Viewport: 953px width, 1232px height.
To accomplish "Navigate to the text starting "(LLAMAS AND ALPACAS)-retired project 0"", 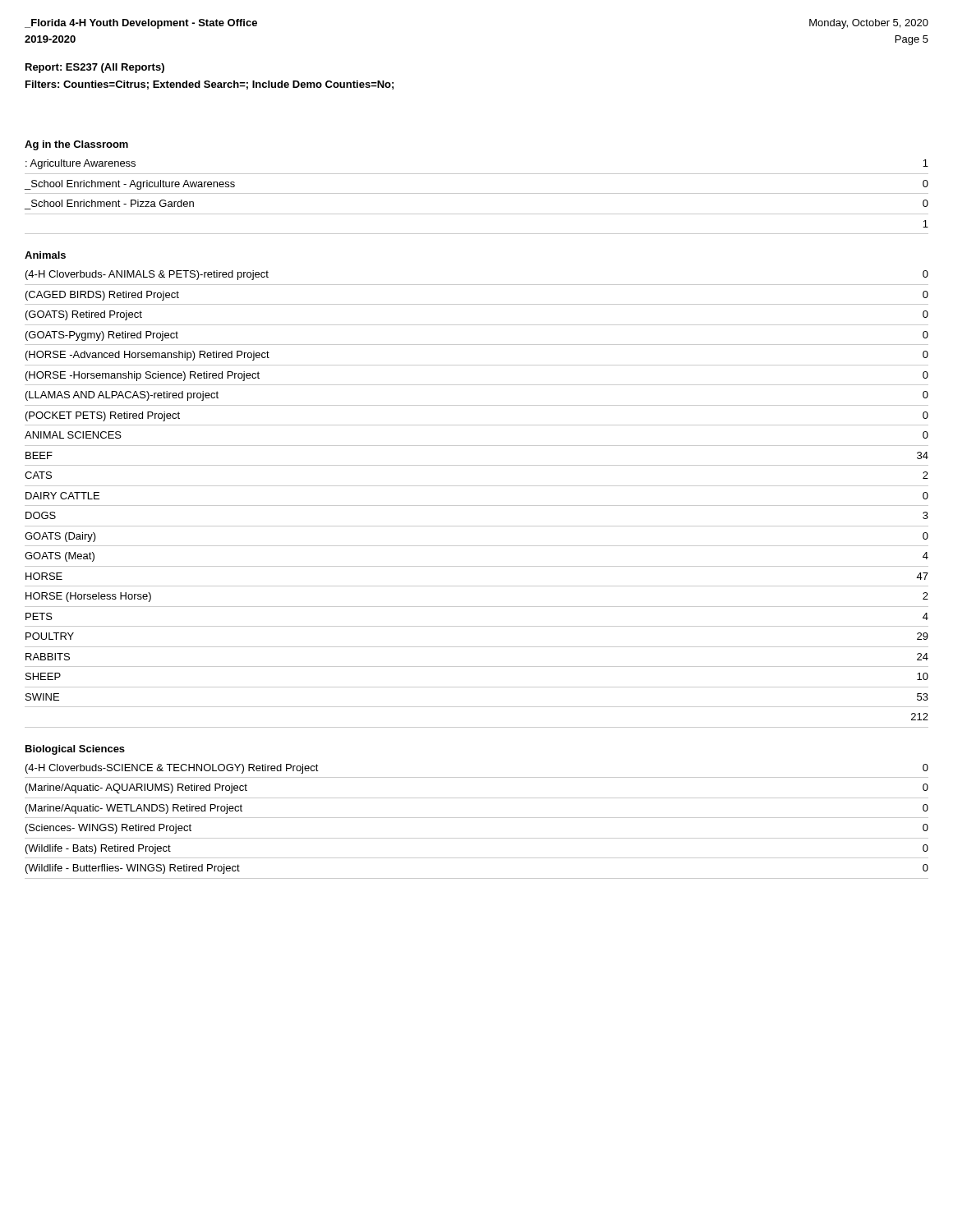I will click(x=476, y=395).
